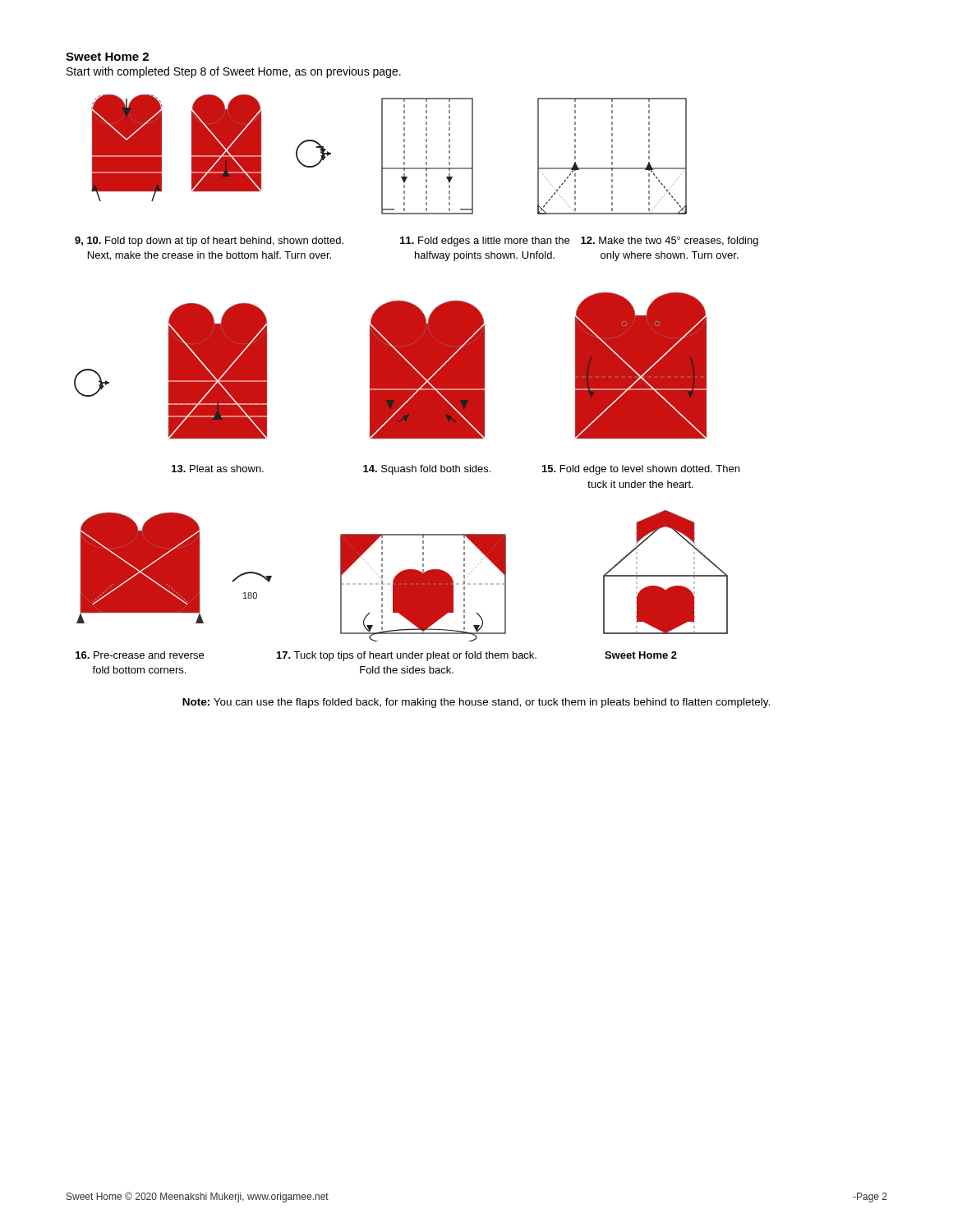Find the caption that reads "Squash fold both sides."
This screenshot has height=1232, width=953.
click(x=427, y=469)
